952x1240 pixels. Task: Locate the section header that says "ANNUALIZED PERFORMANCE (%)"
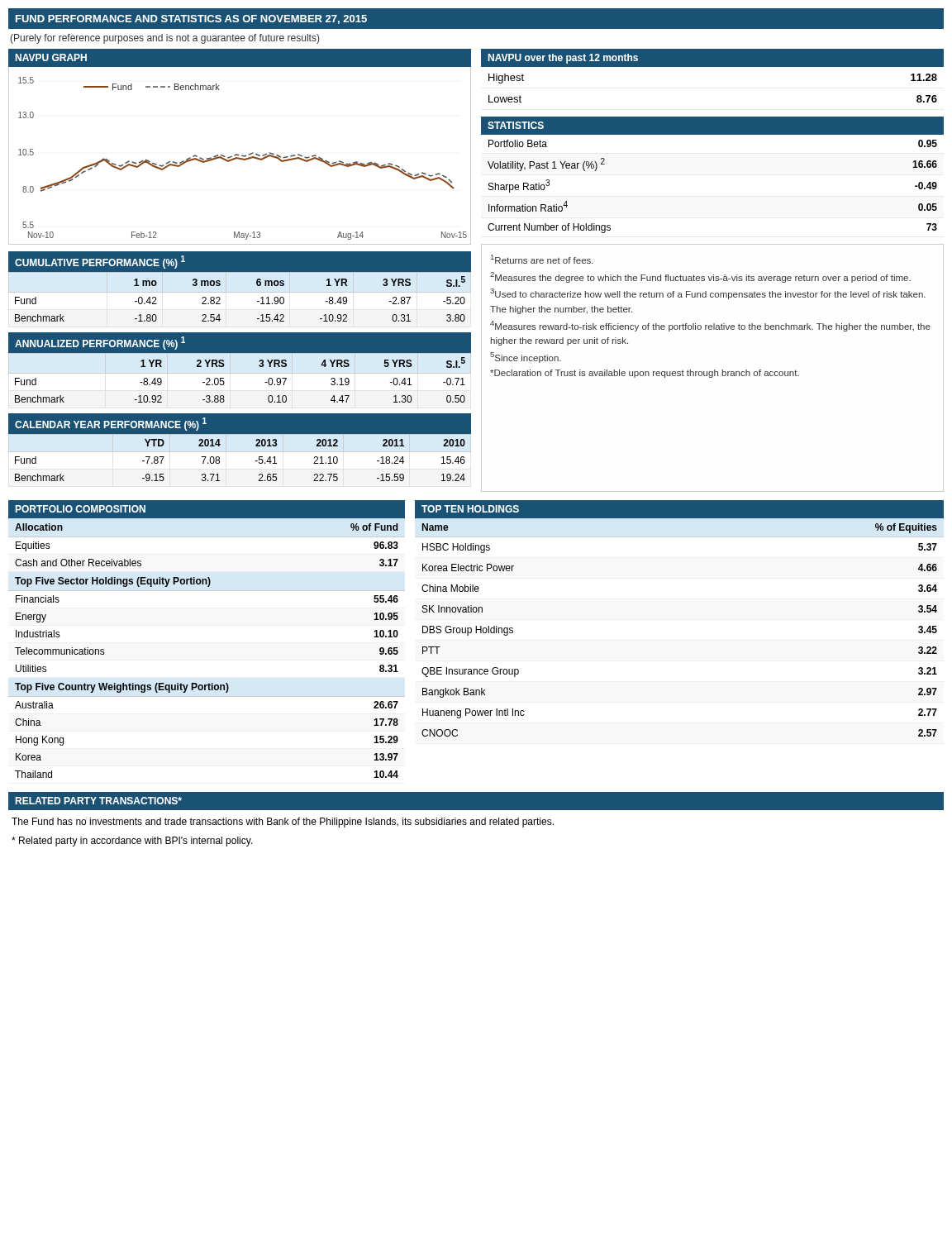[100, 343]
